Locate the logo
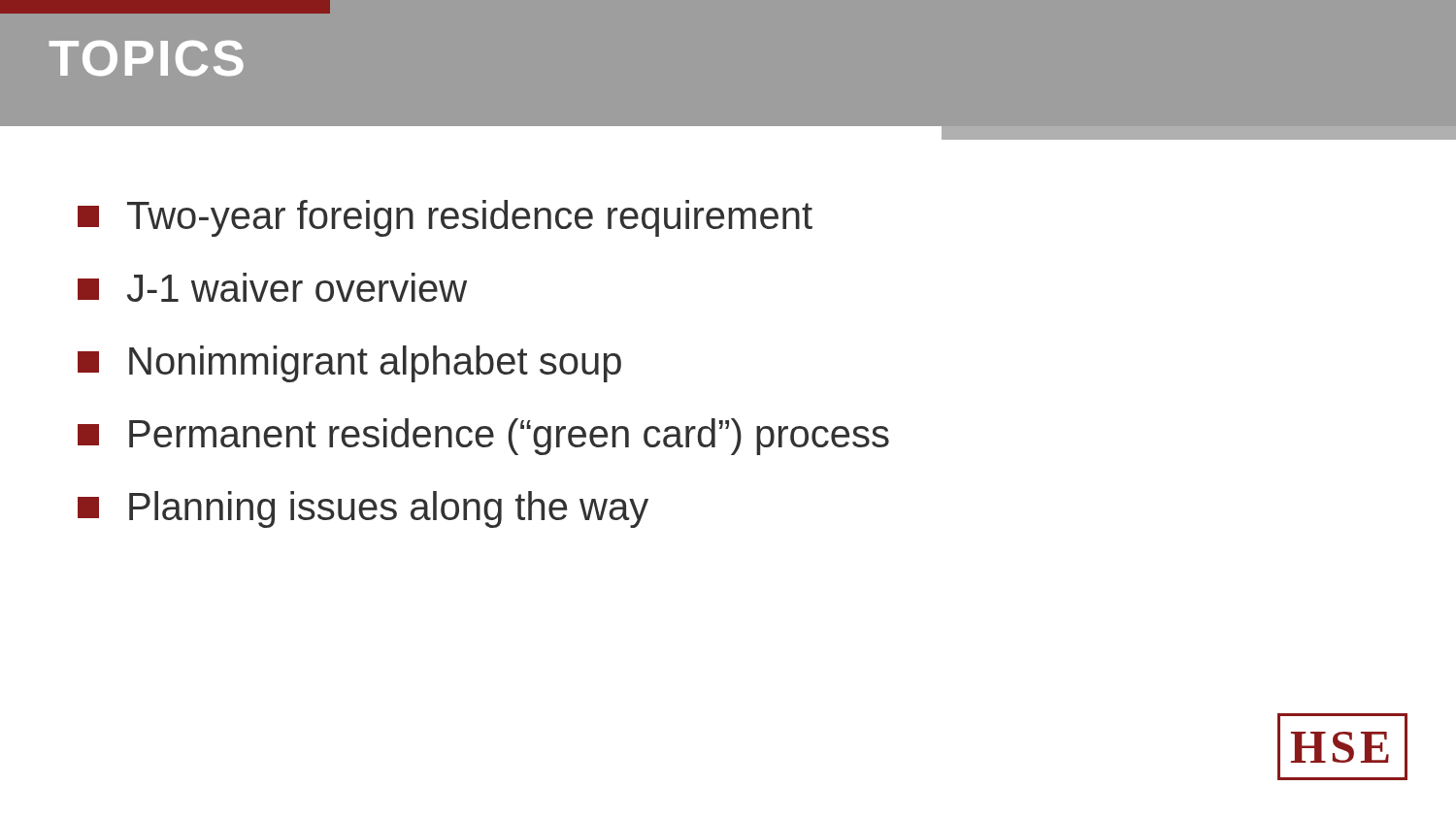1456x819 pixels. point(1342,747)
